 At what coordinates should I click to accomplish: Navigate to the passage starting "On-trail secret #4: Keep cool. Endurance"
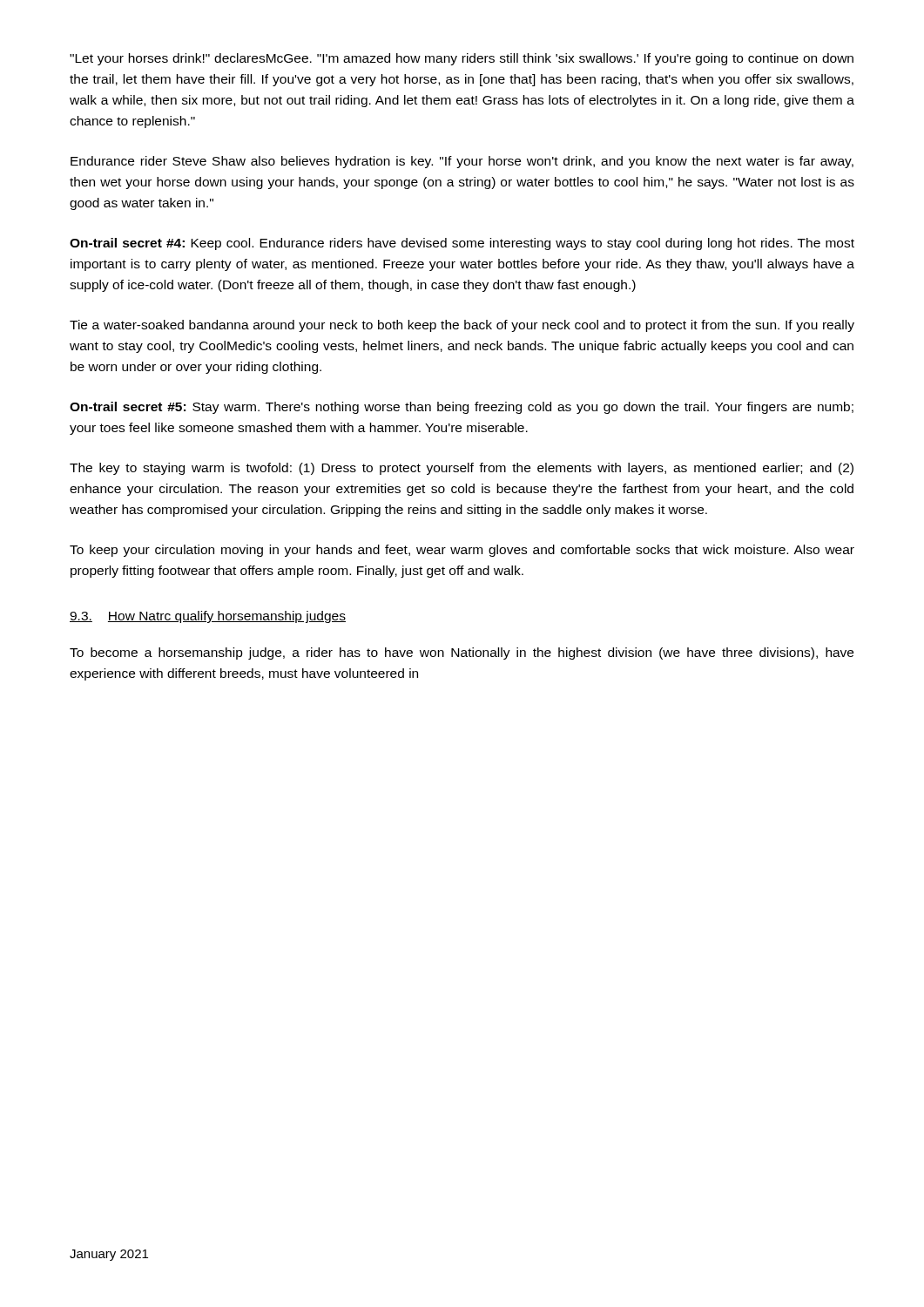click(x=462, y=264)
